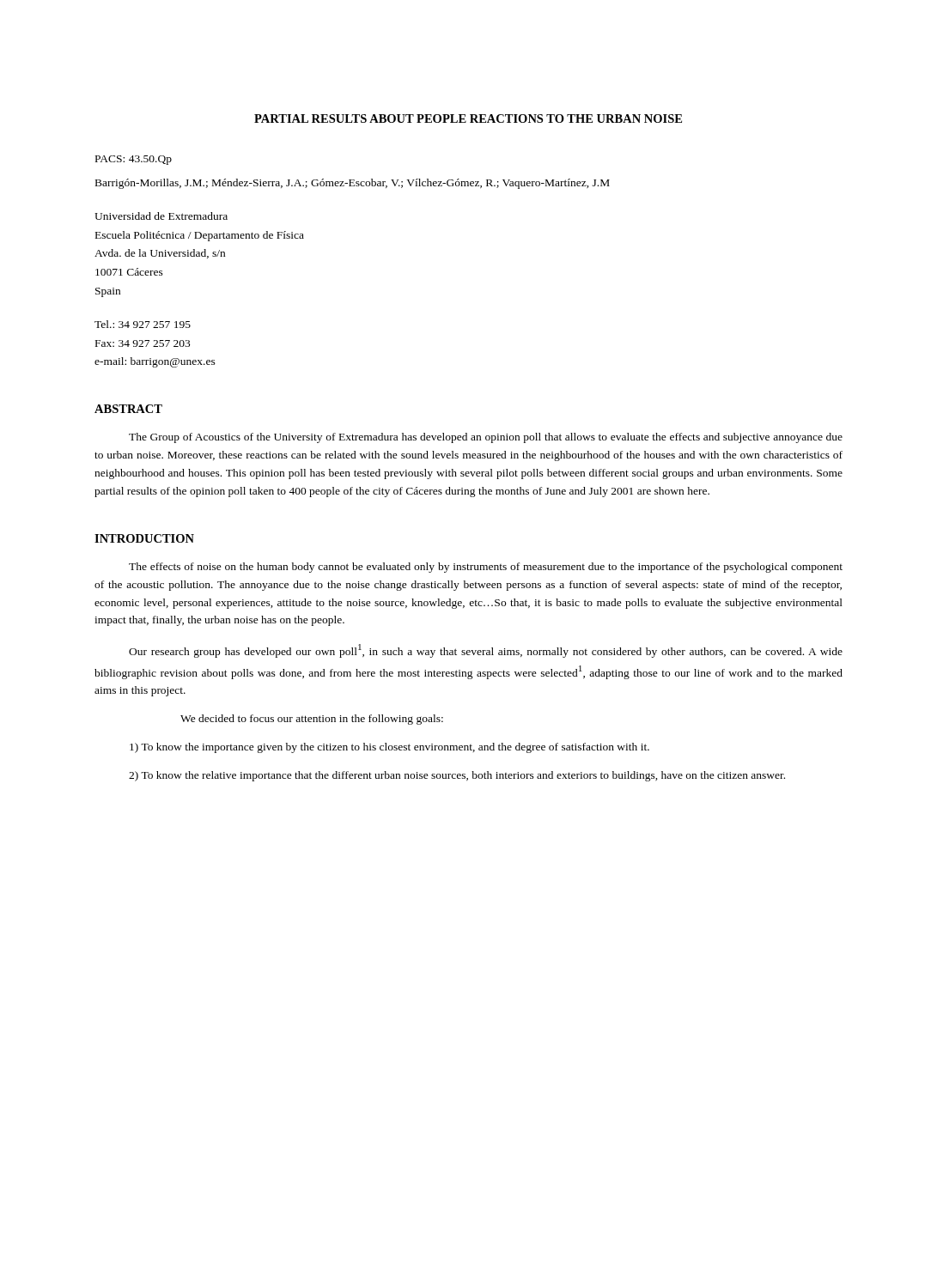Find the text block with the text "Barrigón-Morillas, J.M.; Méndez-Sierra, J.A.; Gómez-Escobar, V.;"
Viewport: 937px width, 1288px height.
click(352, 183)
